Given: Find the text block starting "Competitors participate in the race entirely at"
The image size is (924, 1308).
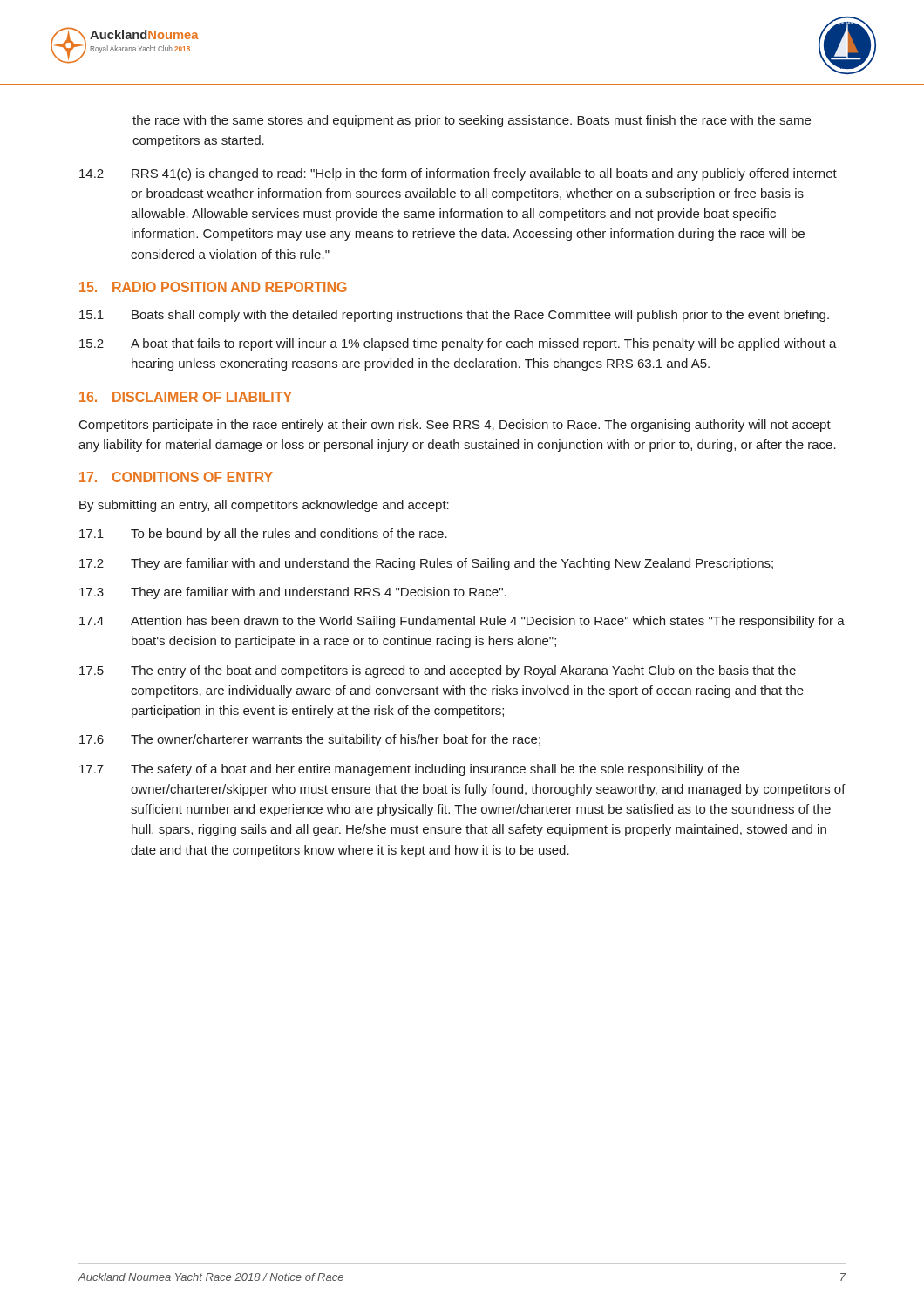Looking at the screenshot, I should click(x=457, y=434).
